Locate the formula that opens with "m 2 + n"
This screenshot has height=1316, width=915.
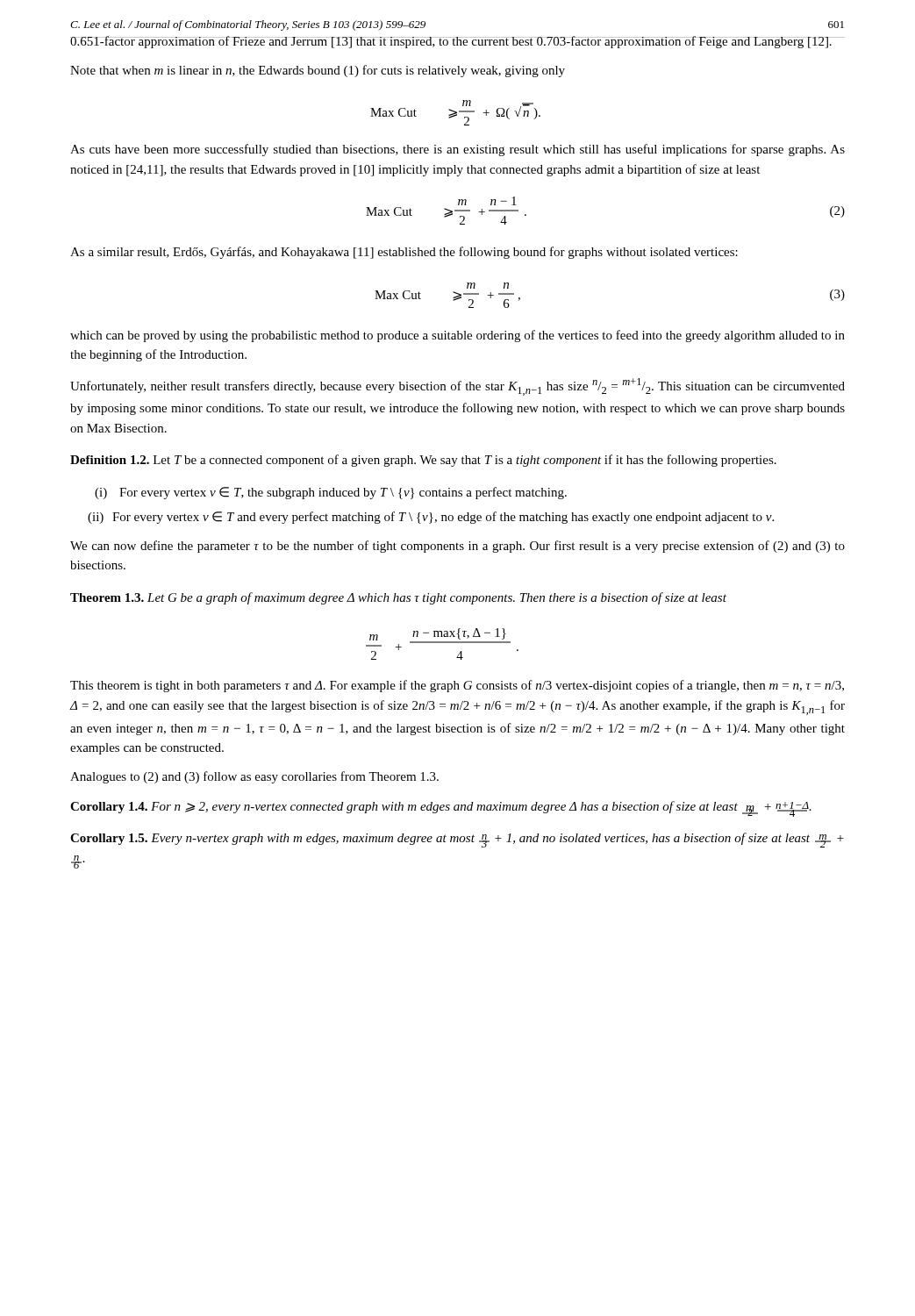(x=458, y=645)
